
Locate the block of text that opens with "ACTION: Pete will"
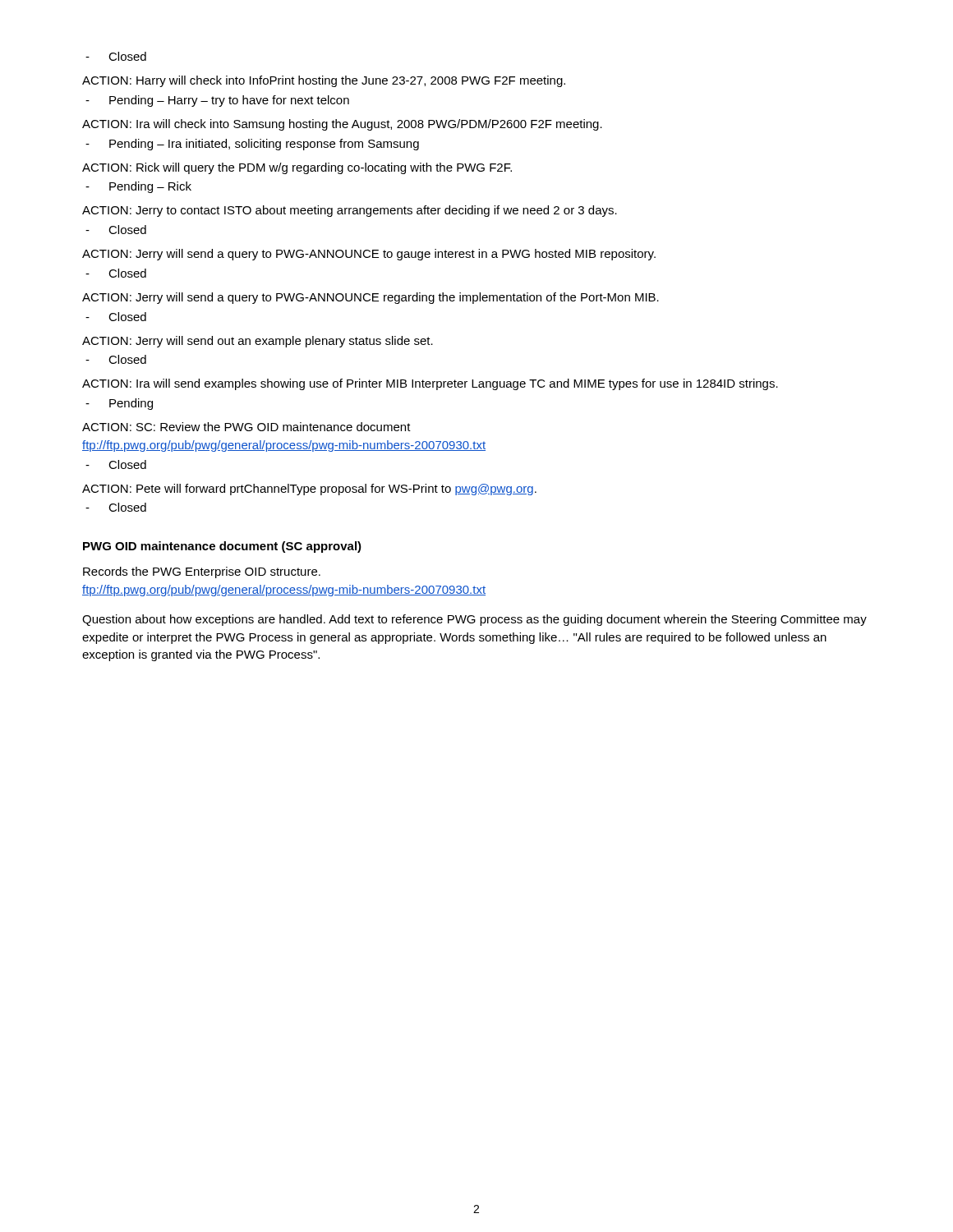point(310,488)
